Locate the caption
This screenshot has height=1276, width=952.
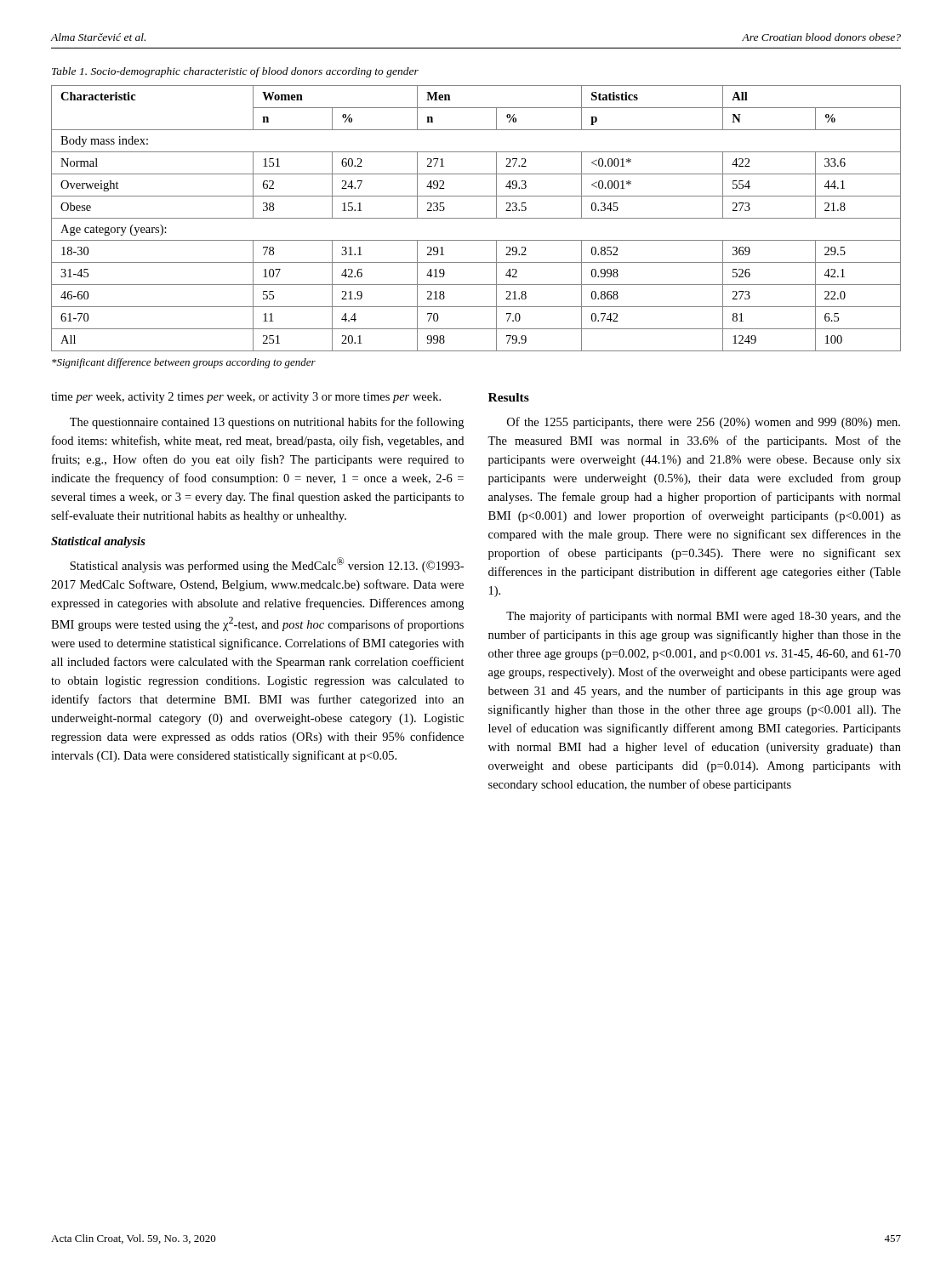pos(235,71)
